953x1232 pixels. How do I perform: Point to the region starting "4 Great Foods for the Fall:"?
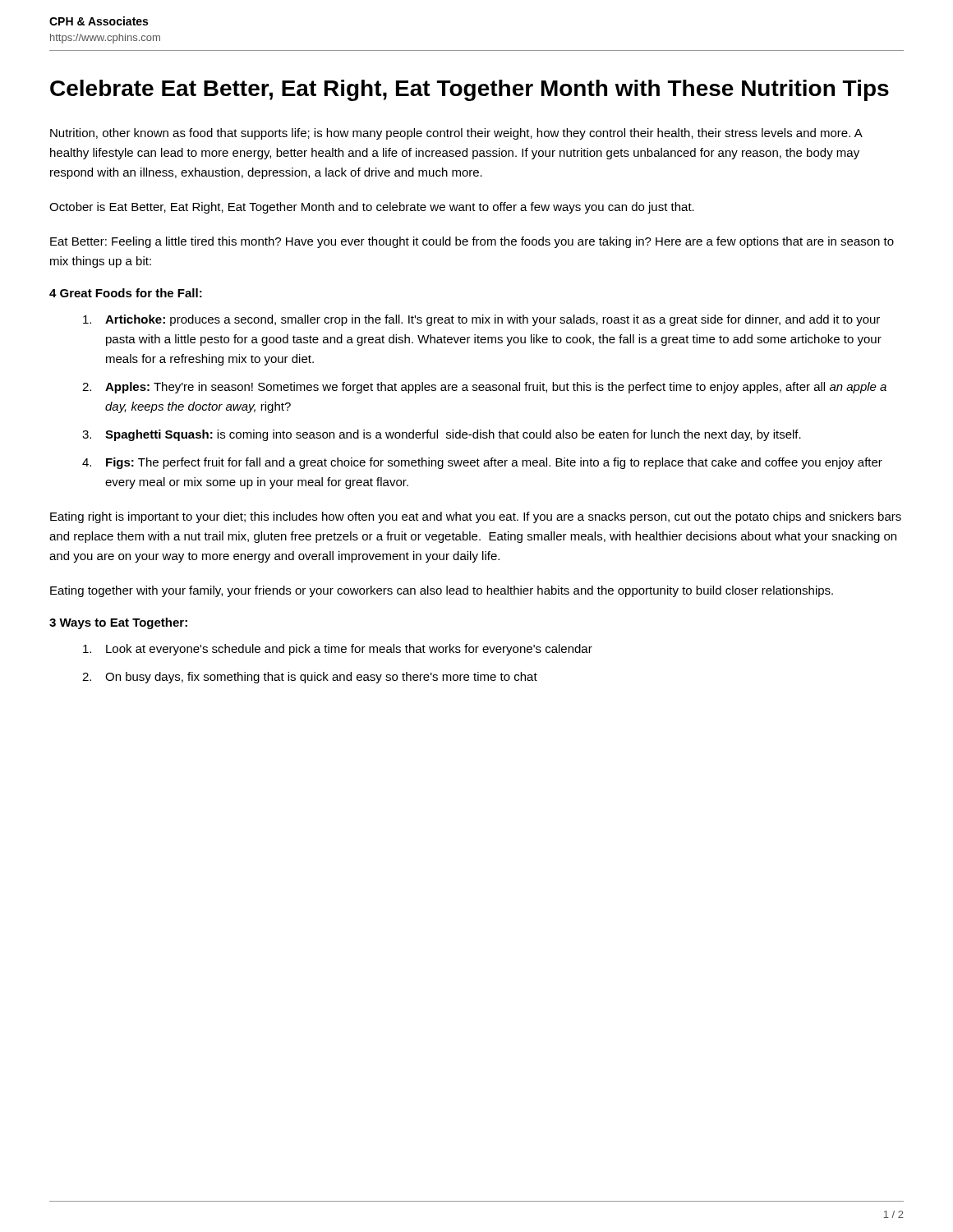(126, 293)
